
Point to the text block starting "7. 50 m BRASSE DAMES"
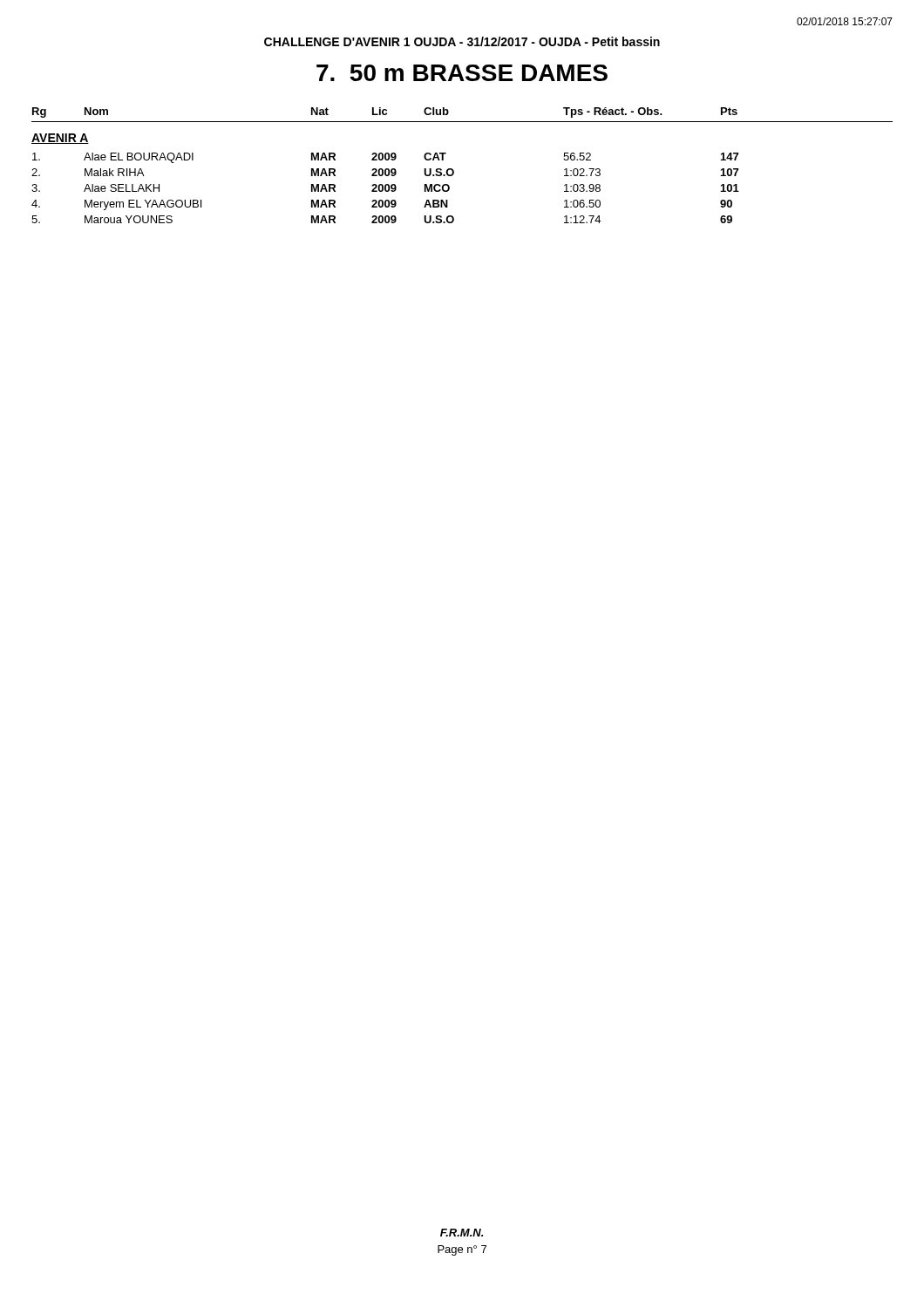(x=462, y=73)
